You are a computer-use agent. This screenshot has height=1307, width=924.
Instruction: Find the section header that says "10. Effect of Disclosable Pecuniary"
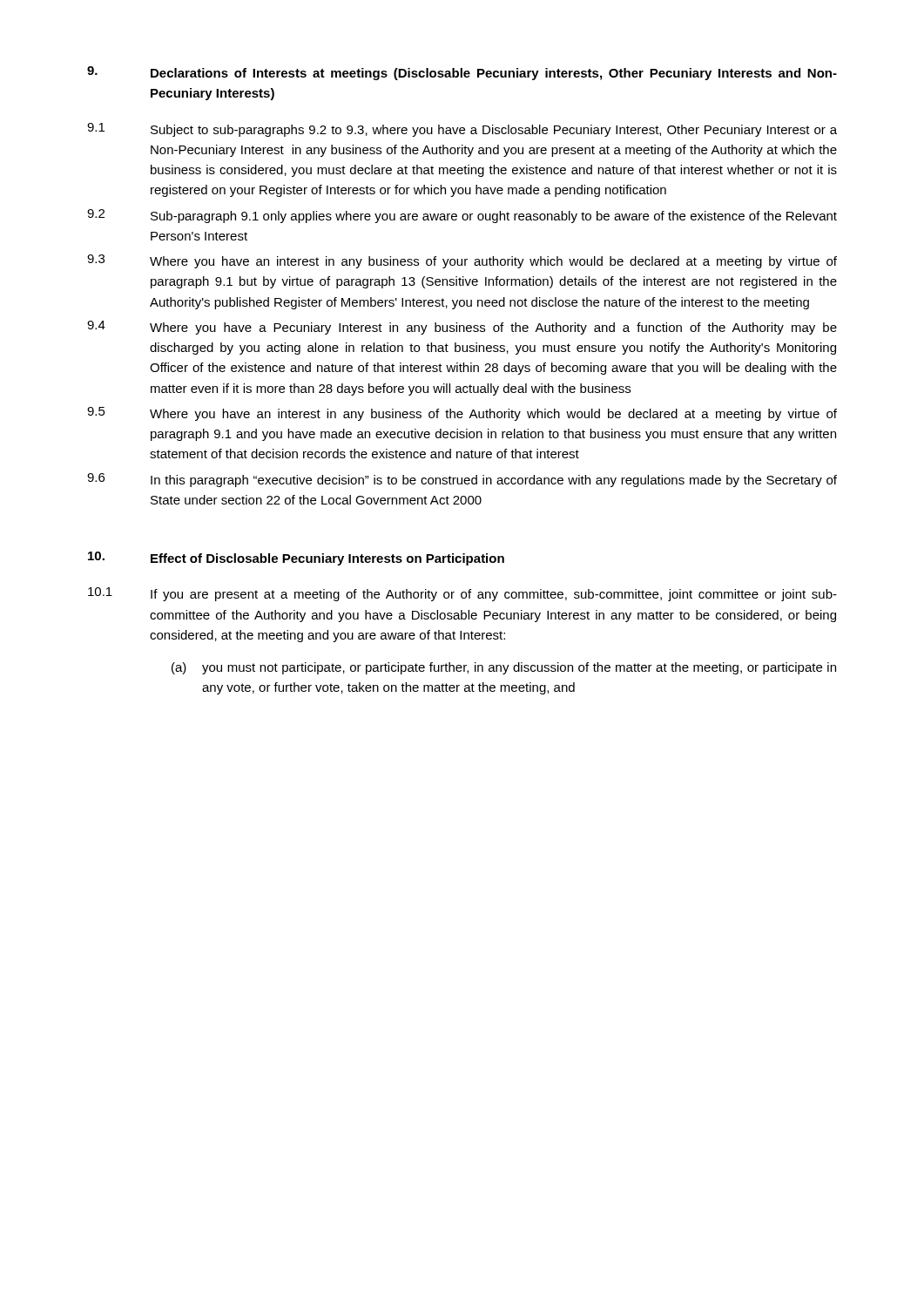pos(462,558)
